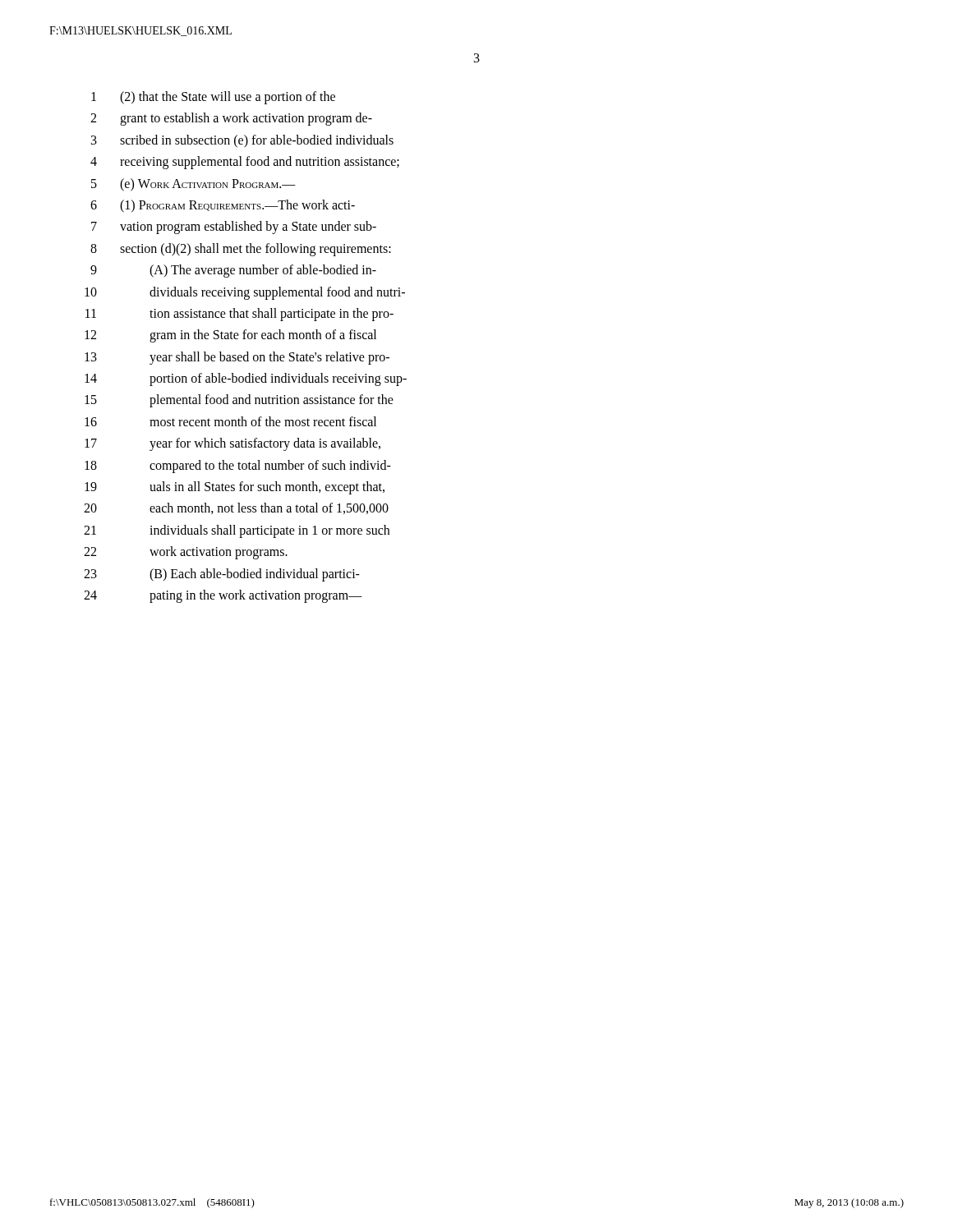Navigate to the region starting "19 uals in all States"

pyautogui.click(x=235, y=488)
